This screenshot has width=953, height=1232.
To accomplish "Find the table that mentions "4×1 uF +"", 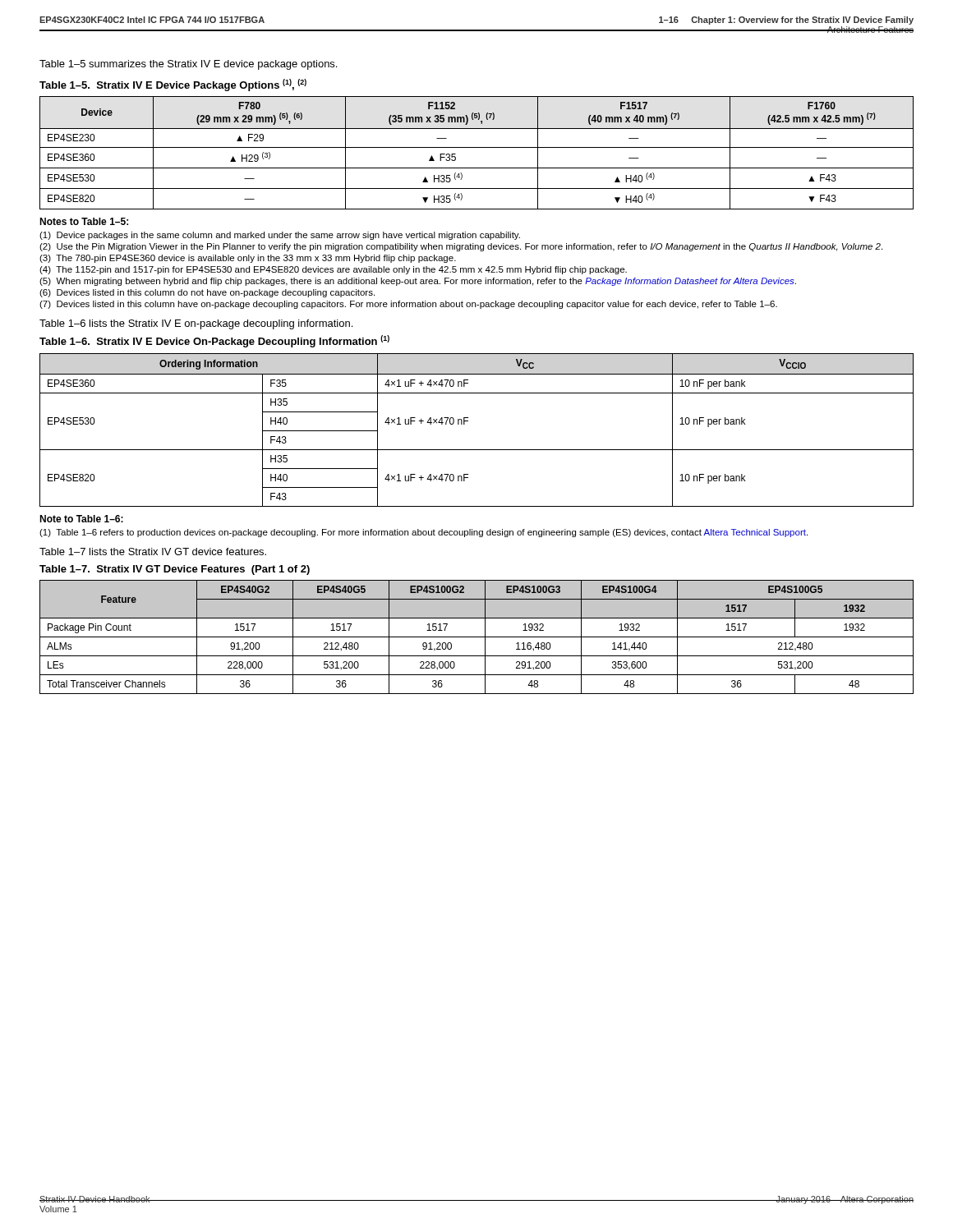I will click(x=476, y=421).
